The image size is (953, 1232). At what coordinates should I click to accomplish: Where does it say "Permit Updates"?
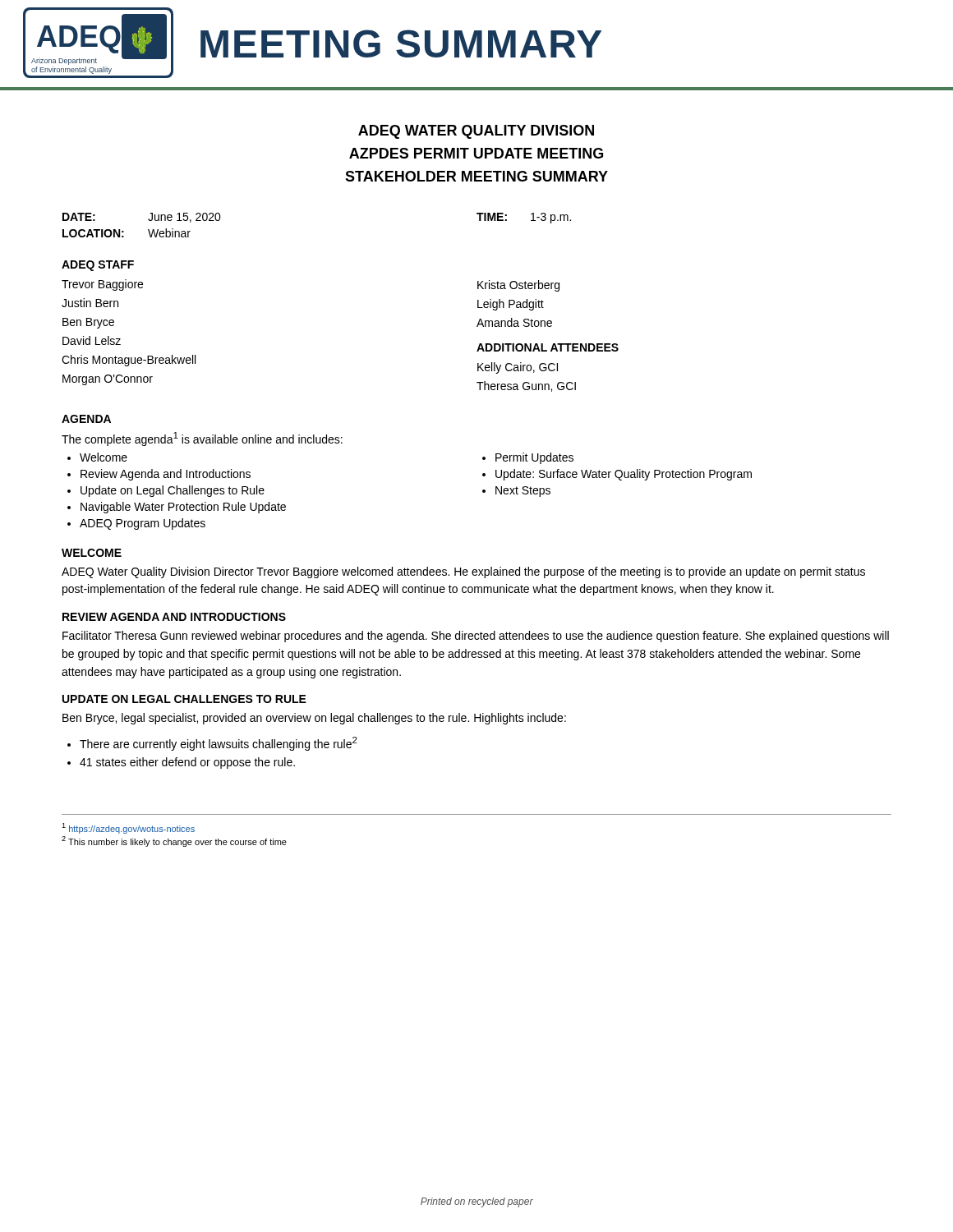(x=534, y=457)
